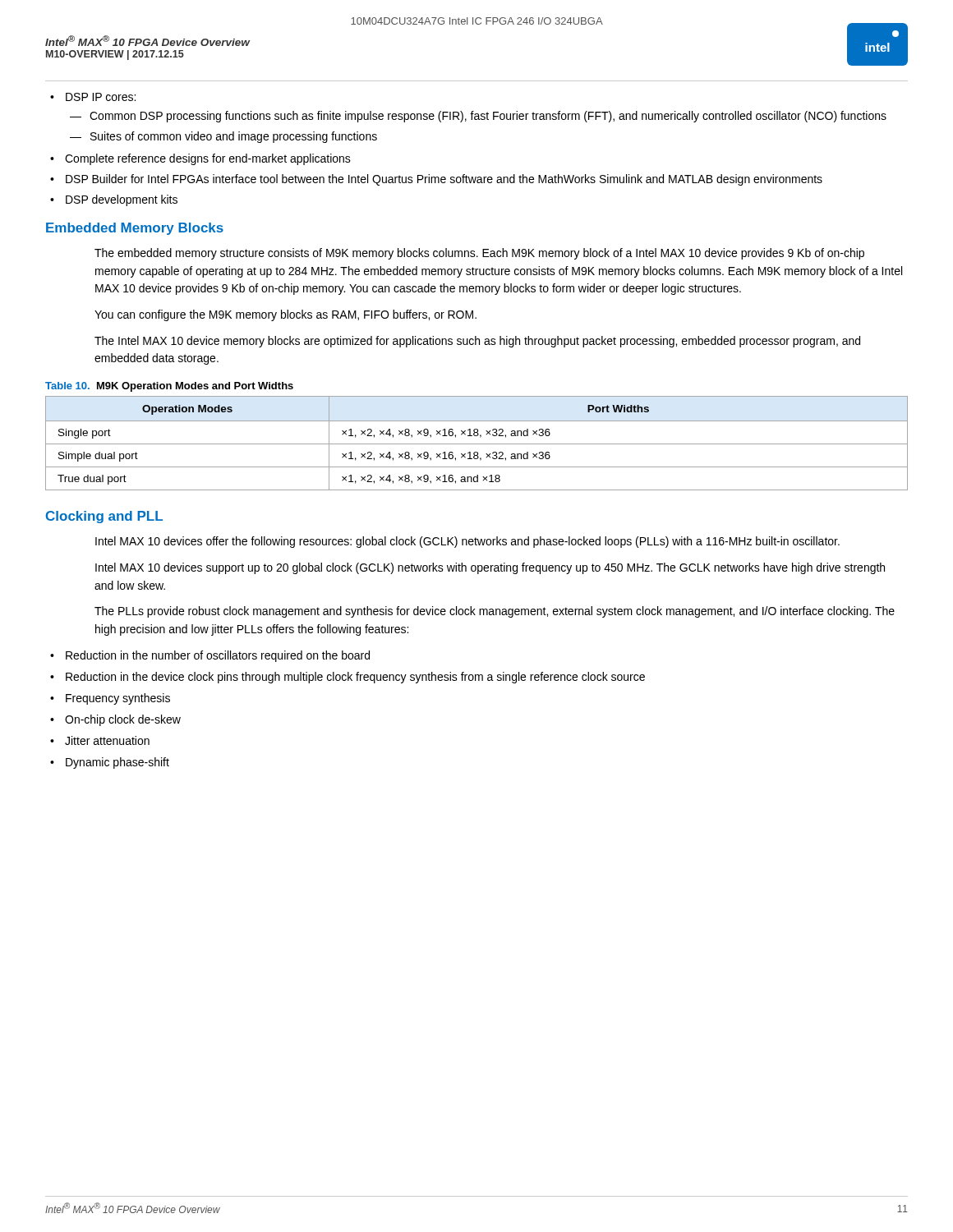Screen dimensions: 1232x953
Task: Find the block on this page that starts "The embedded memory structure consists of M9K"
Action: pos(499,271)
